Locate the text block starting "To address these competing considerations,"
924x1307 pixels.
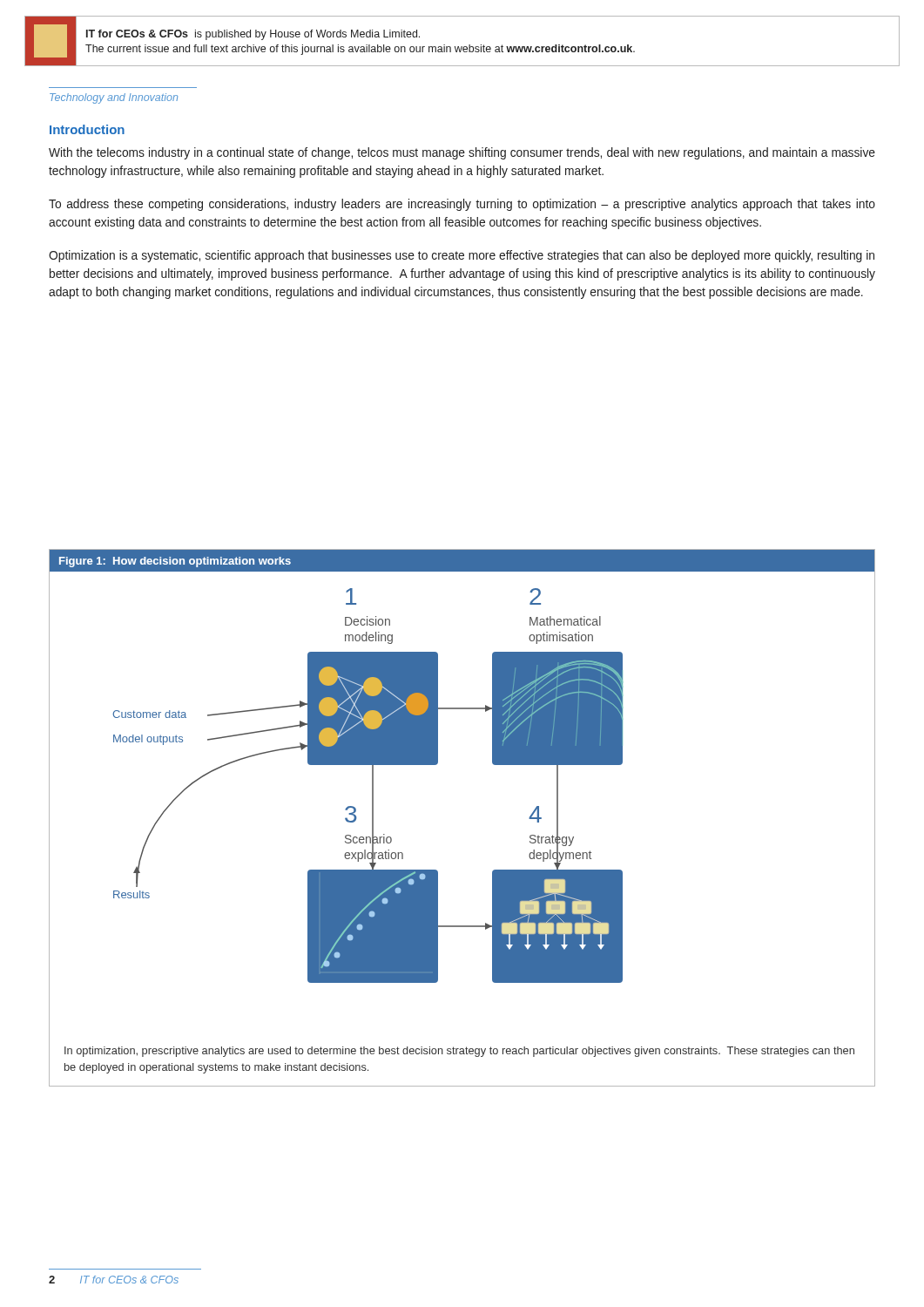coord(462,213)
